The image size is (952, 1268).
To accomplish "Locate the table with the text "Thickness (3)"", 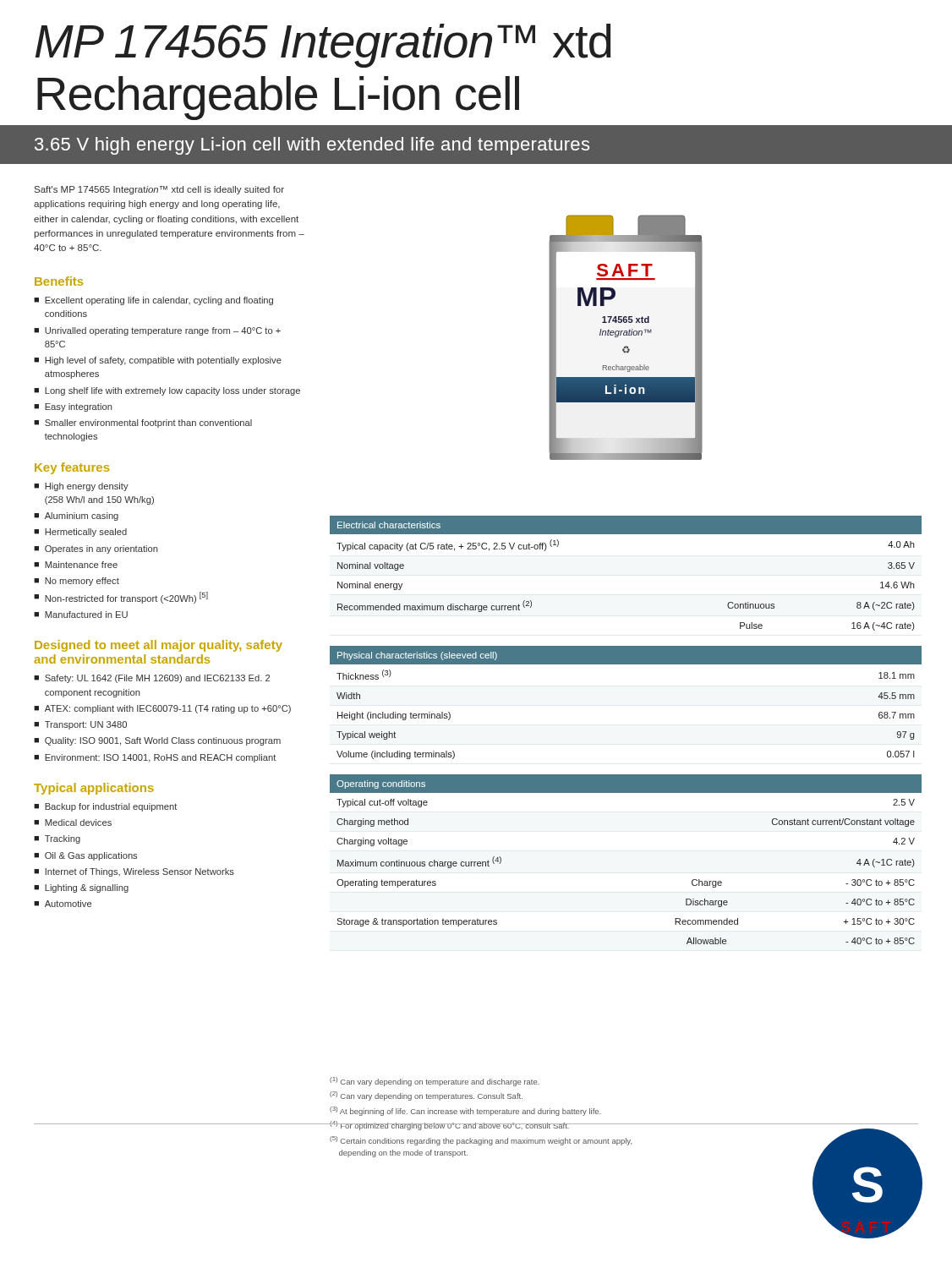I will point(626,705).
